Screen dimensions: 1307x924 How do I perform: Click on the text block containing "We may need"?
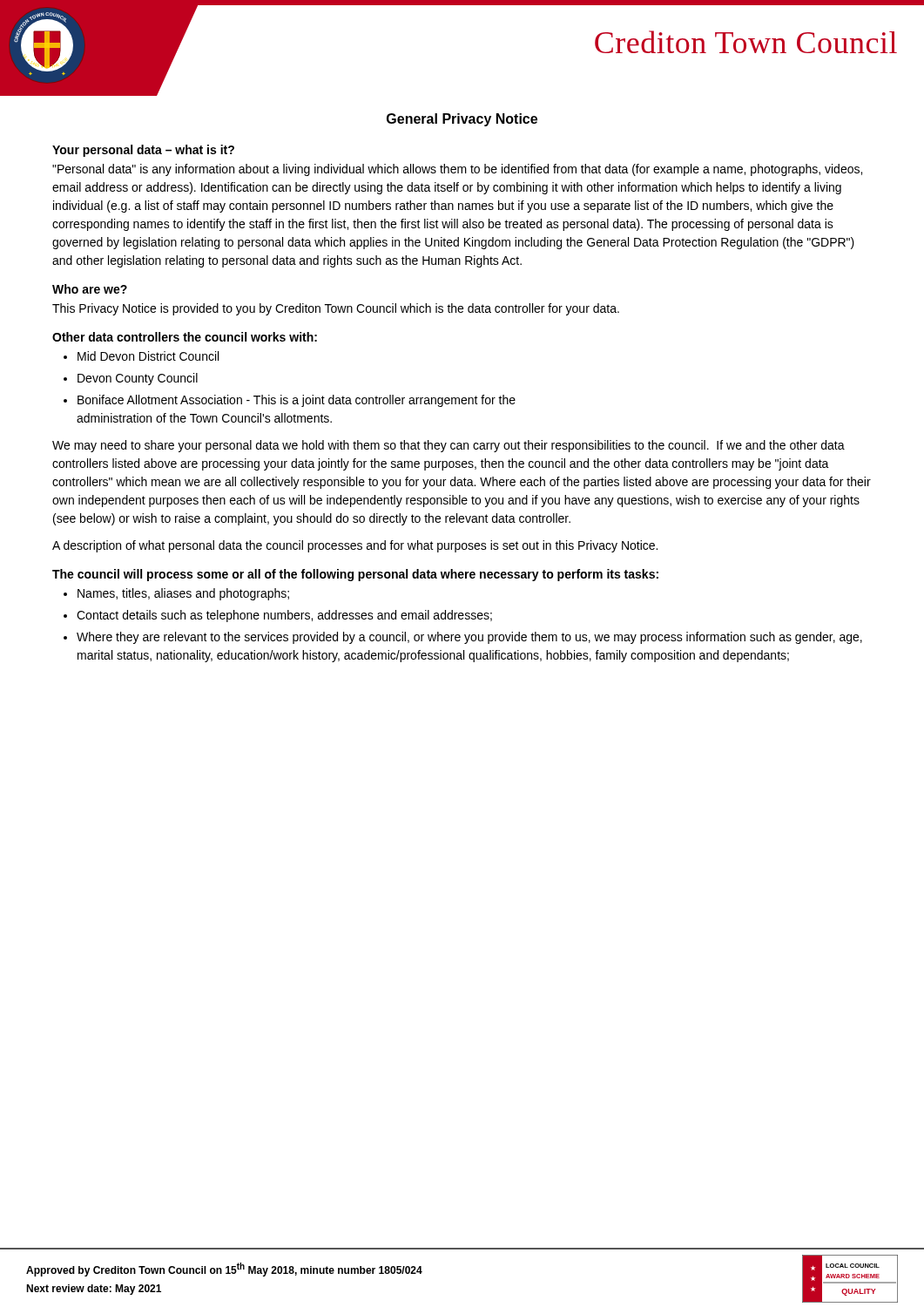click(461, 482)
